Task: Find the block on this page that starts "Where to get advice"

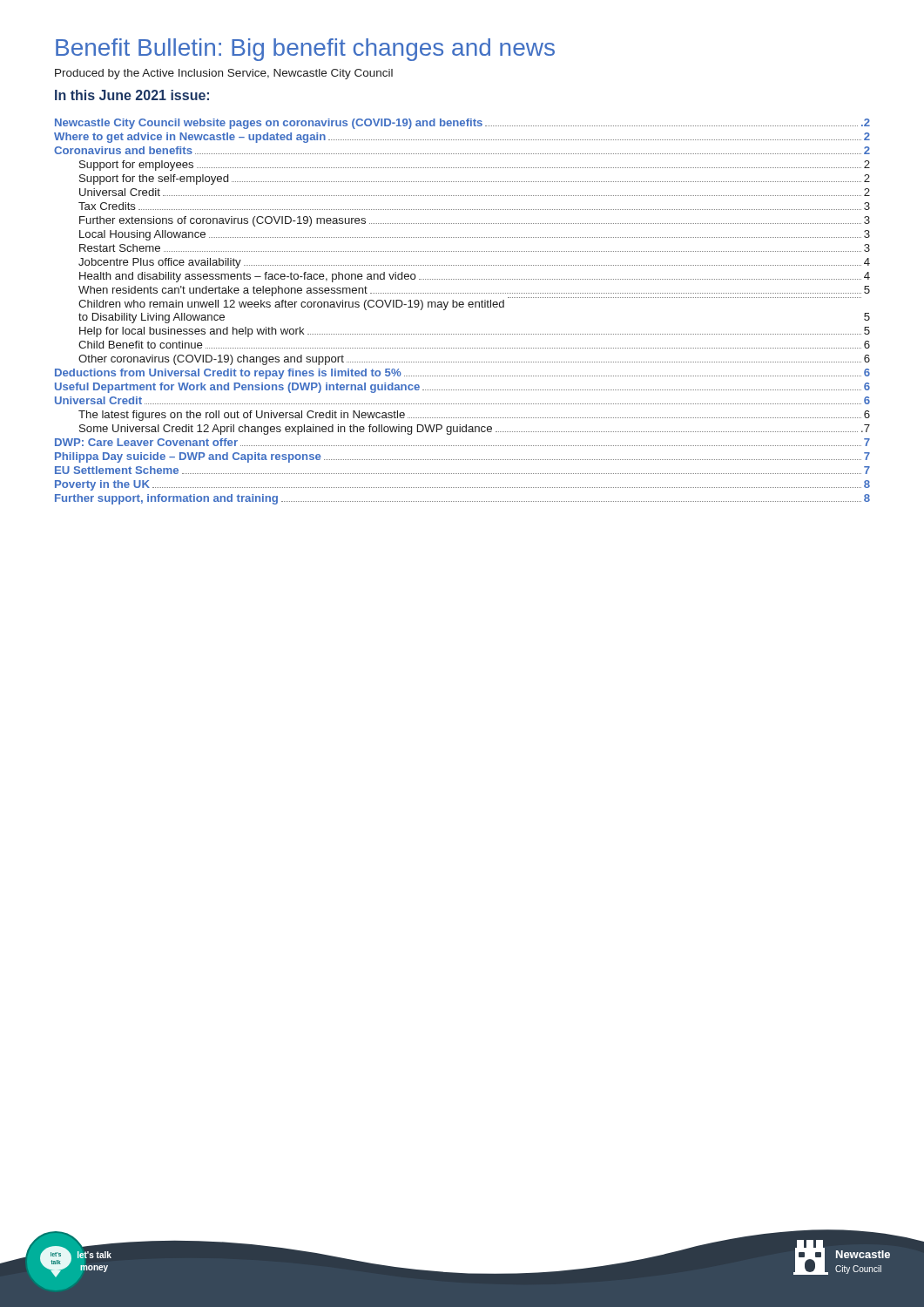Action: click(462, 136)
